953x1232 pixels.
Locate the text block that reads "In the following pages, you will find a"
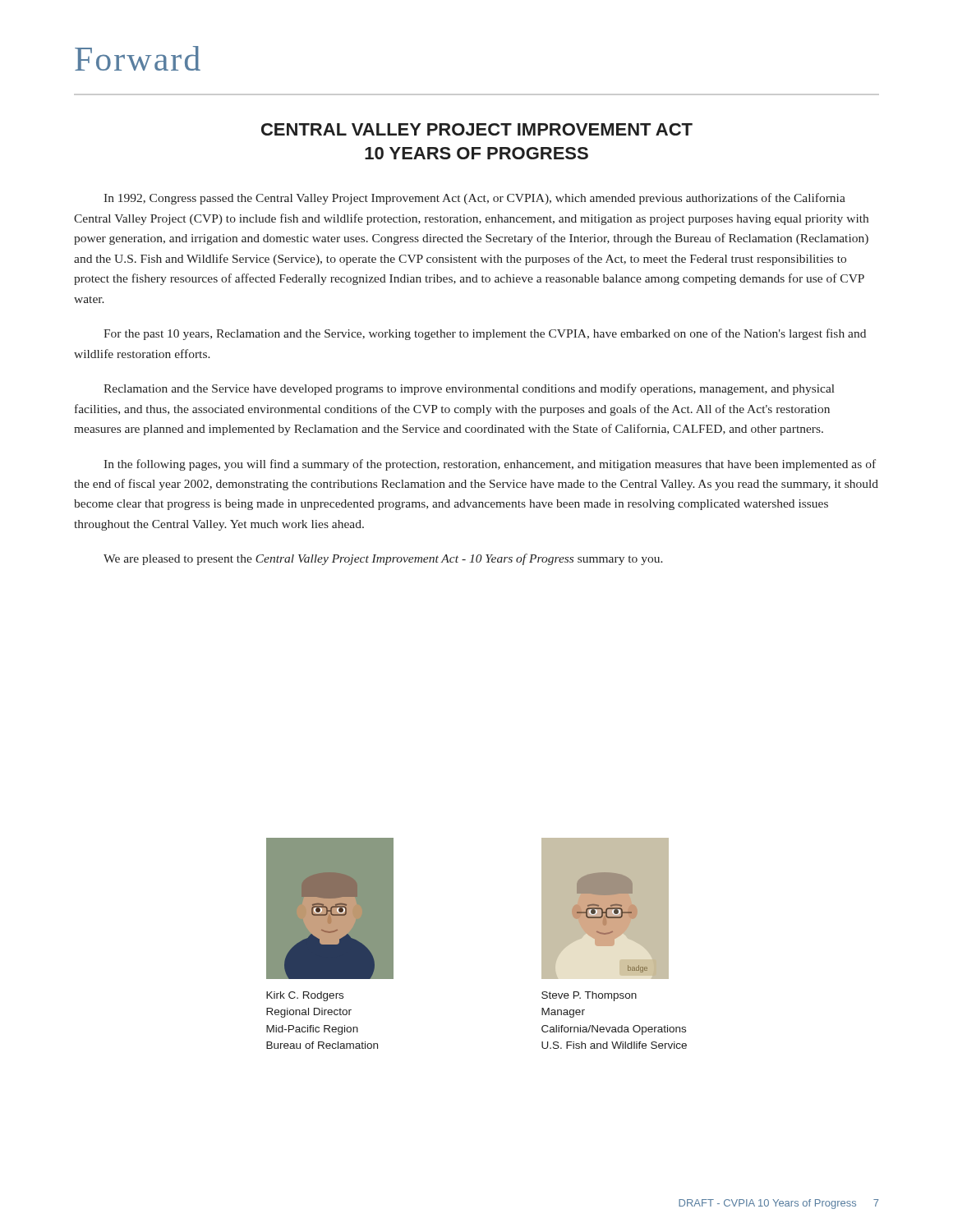pyautogui.click(x=476, y=494)
